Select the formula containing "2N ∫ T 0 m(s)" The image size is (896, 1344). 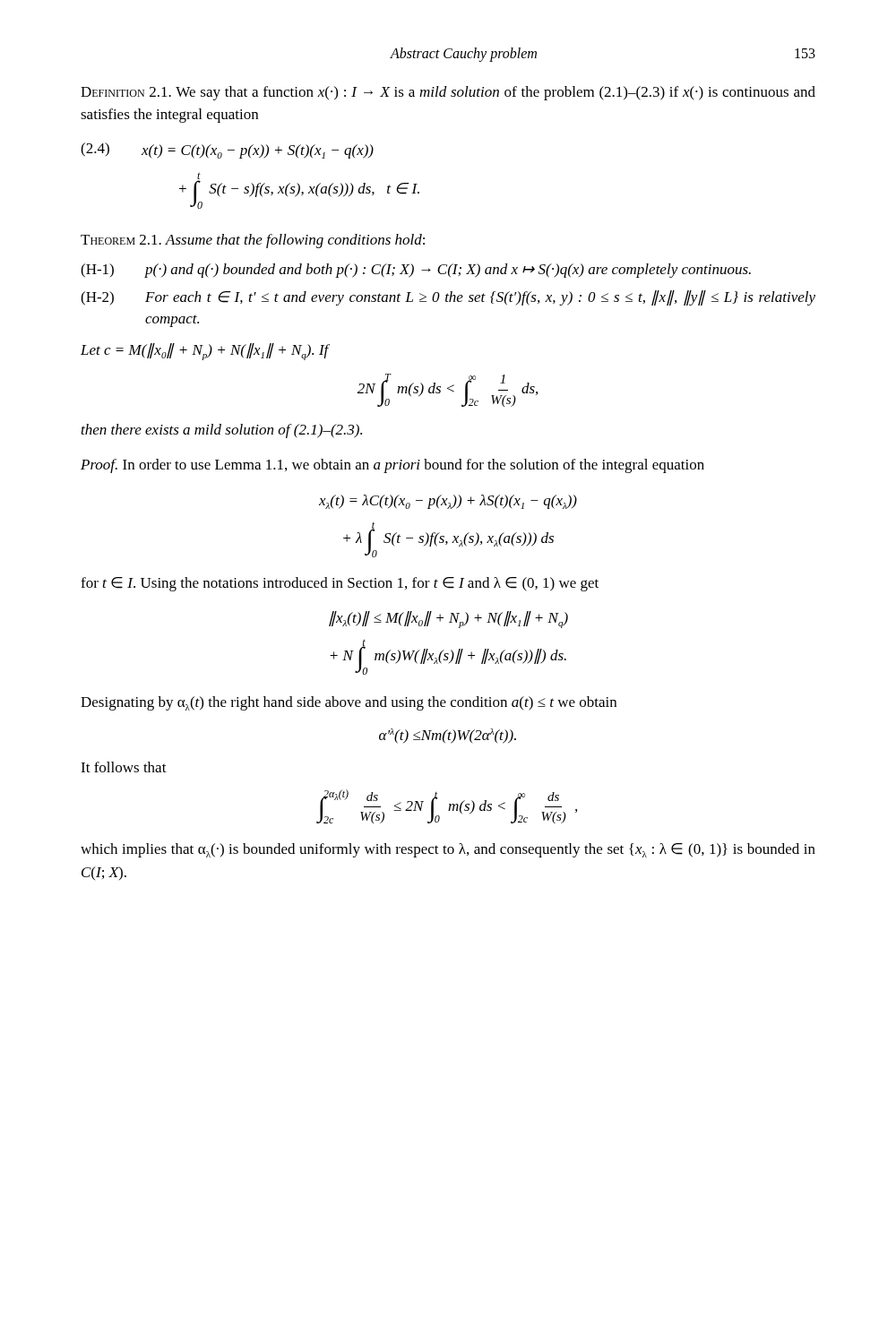click(448, 390)
